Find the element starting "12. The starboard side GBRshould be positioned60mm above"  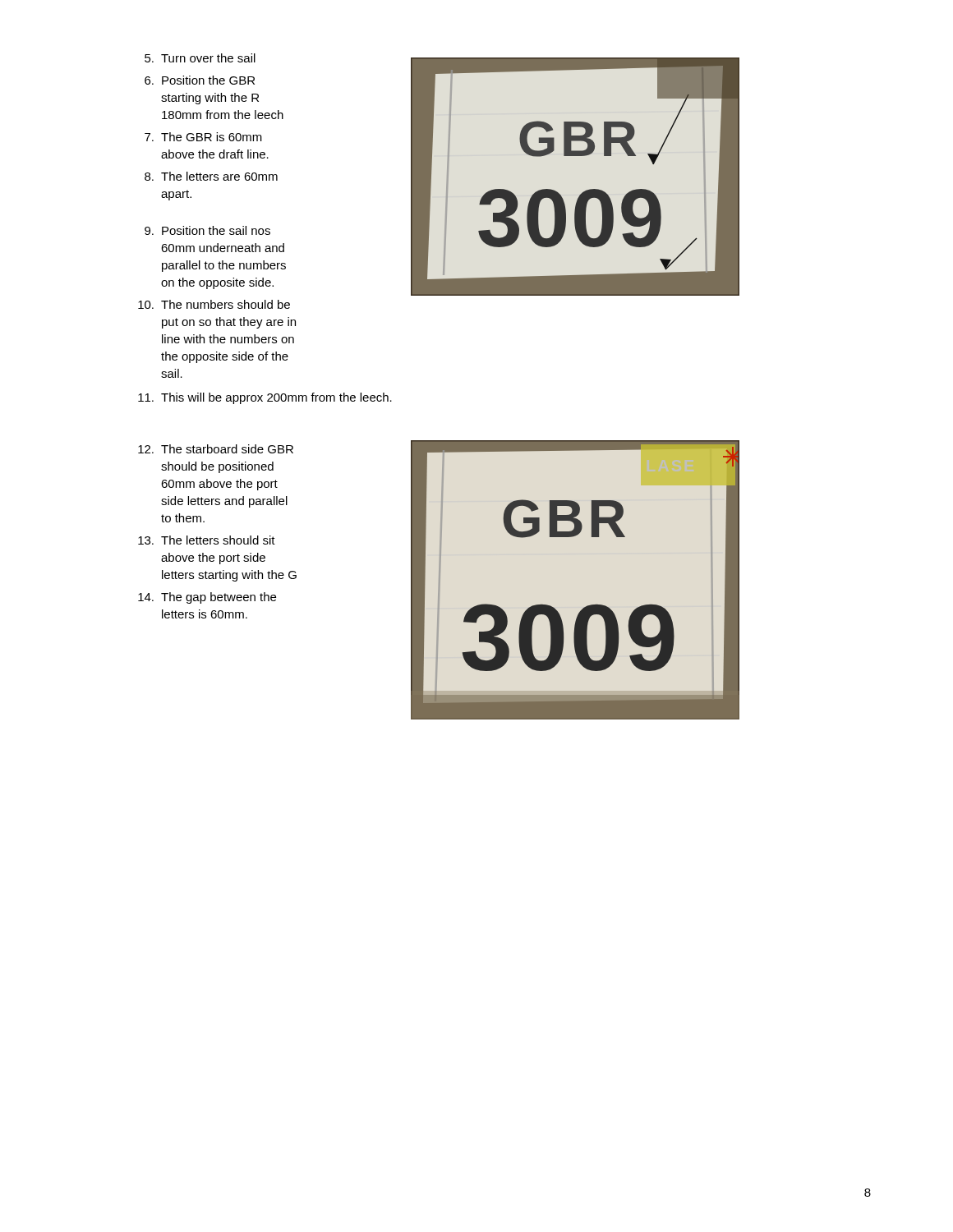coord(263,483)
